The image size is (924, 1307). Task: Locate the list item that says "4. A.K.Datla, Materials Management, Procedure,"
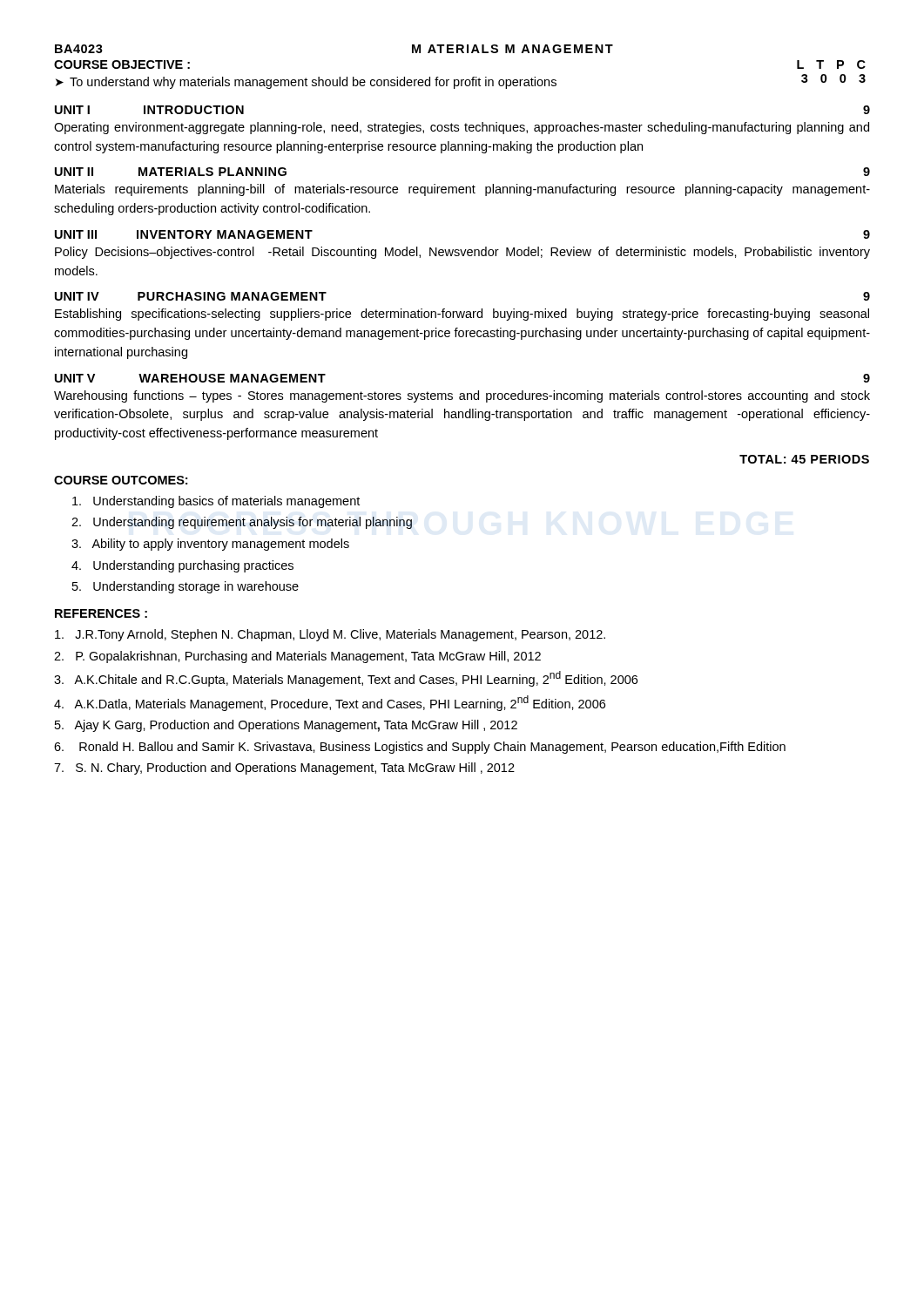[330, 702]
